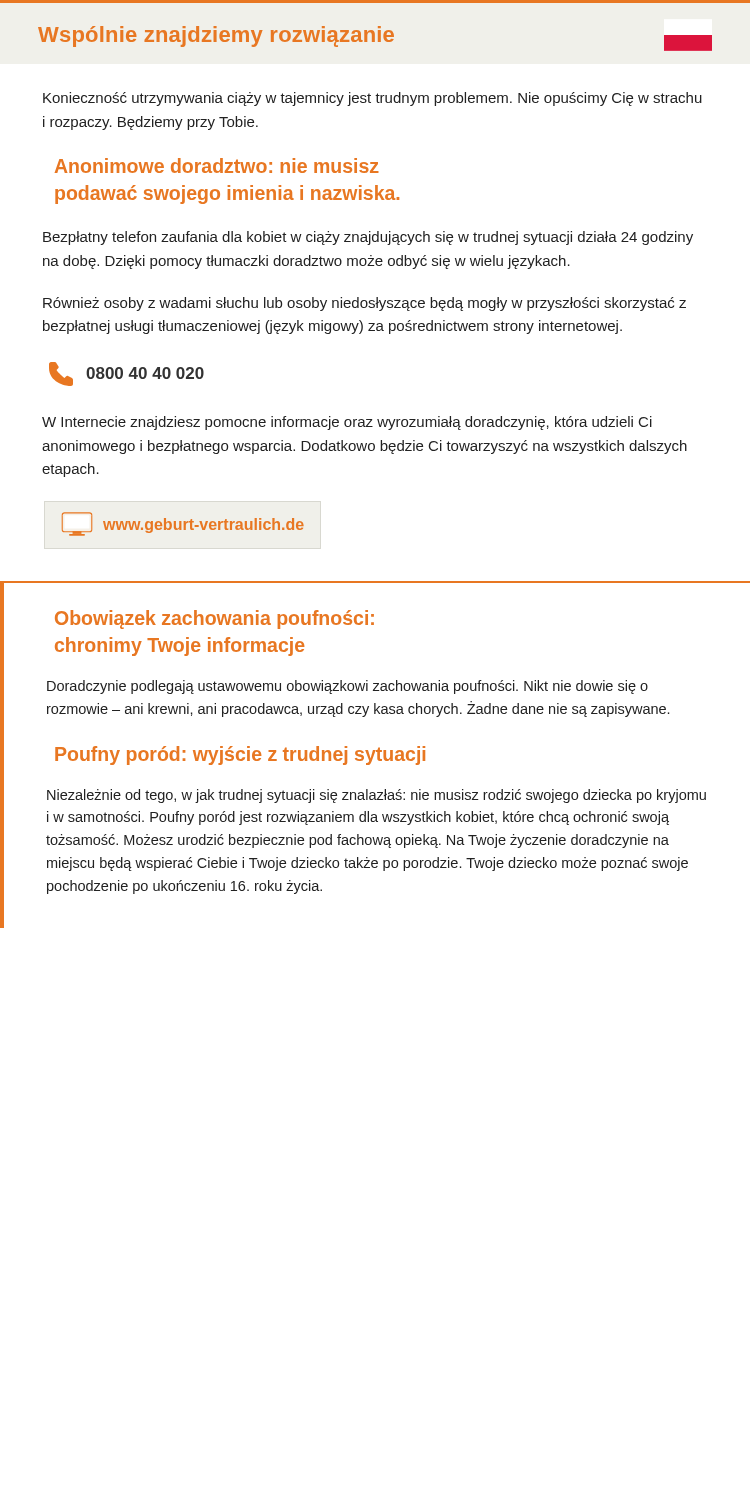
Task: Where does it say "0800 40 40 020"?
Action: 124,374
